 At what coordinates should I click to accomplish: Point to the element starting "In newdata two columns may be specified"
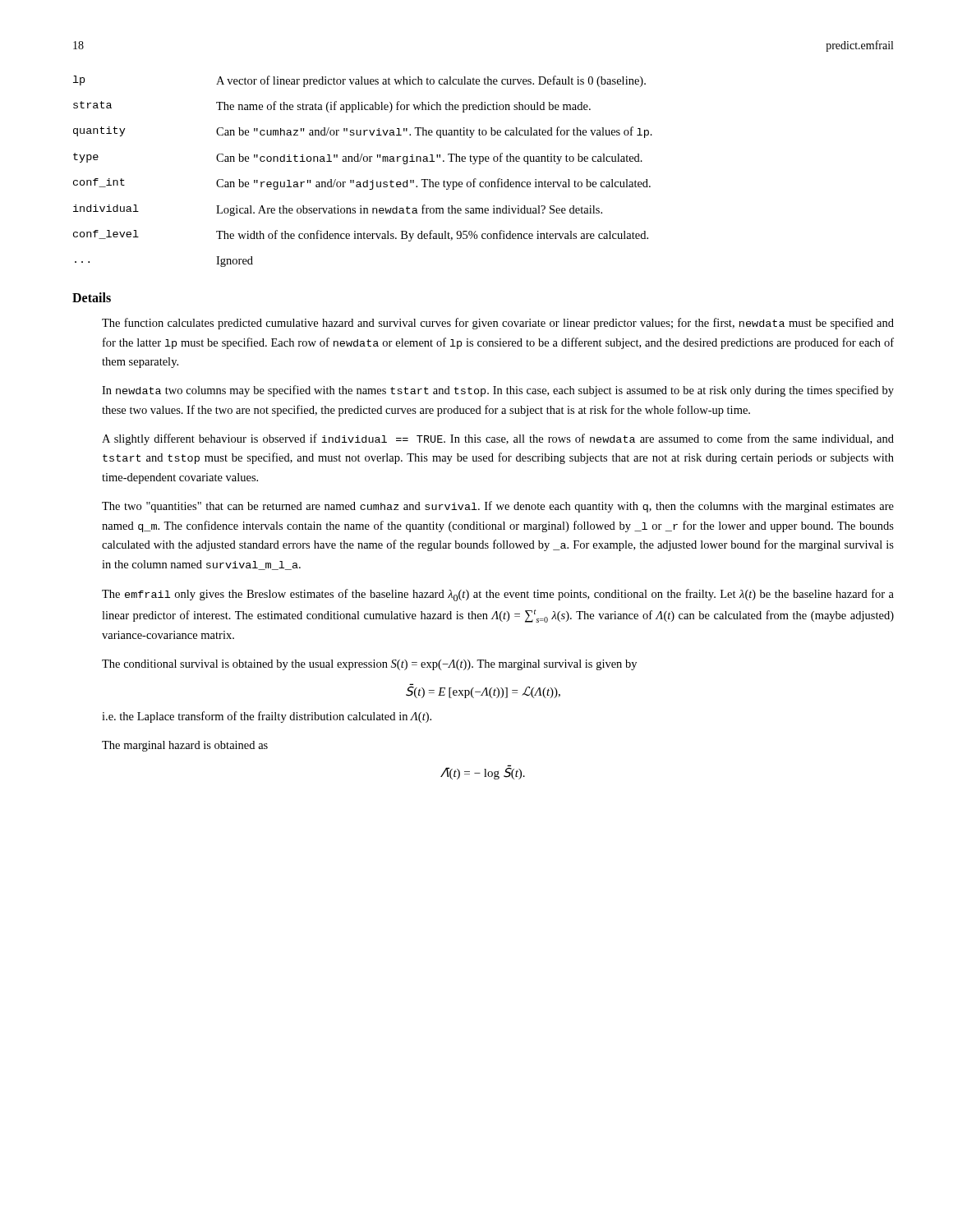tap(498, 400)
